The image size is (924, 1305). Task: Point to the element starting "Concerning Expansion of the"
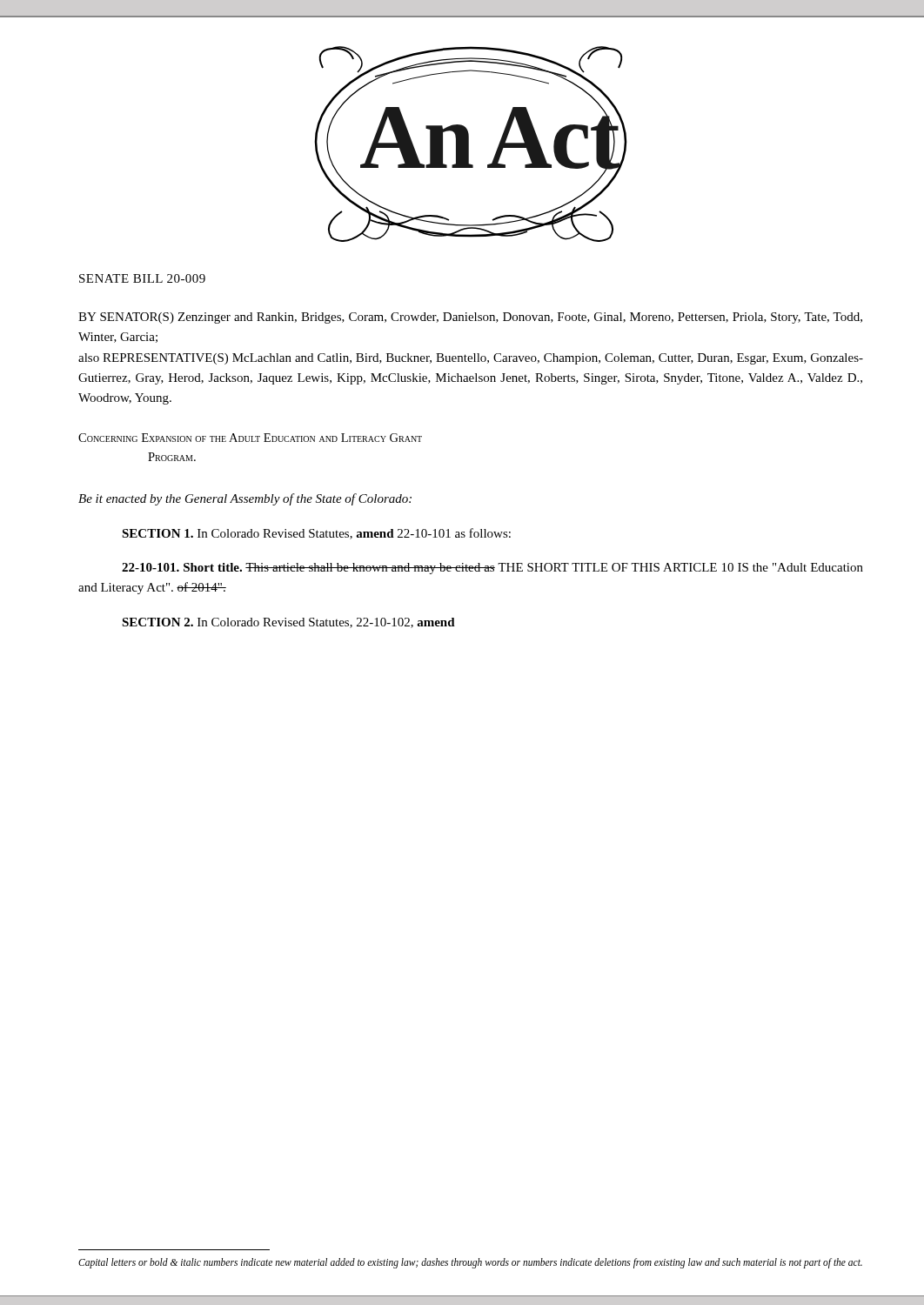250,447
